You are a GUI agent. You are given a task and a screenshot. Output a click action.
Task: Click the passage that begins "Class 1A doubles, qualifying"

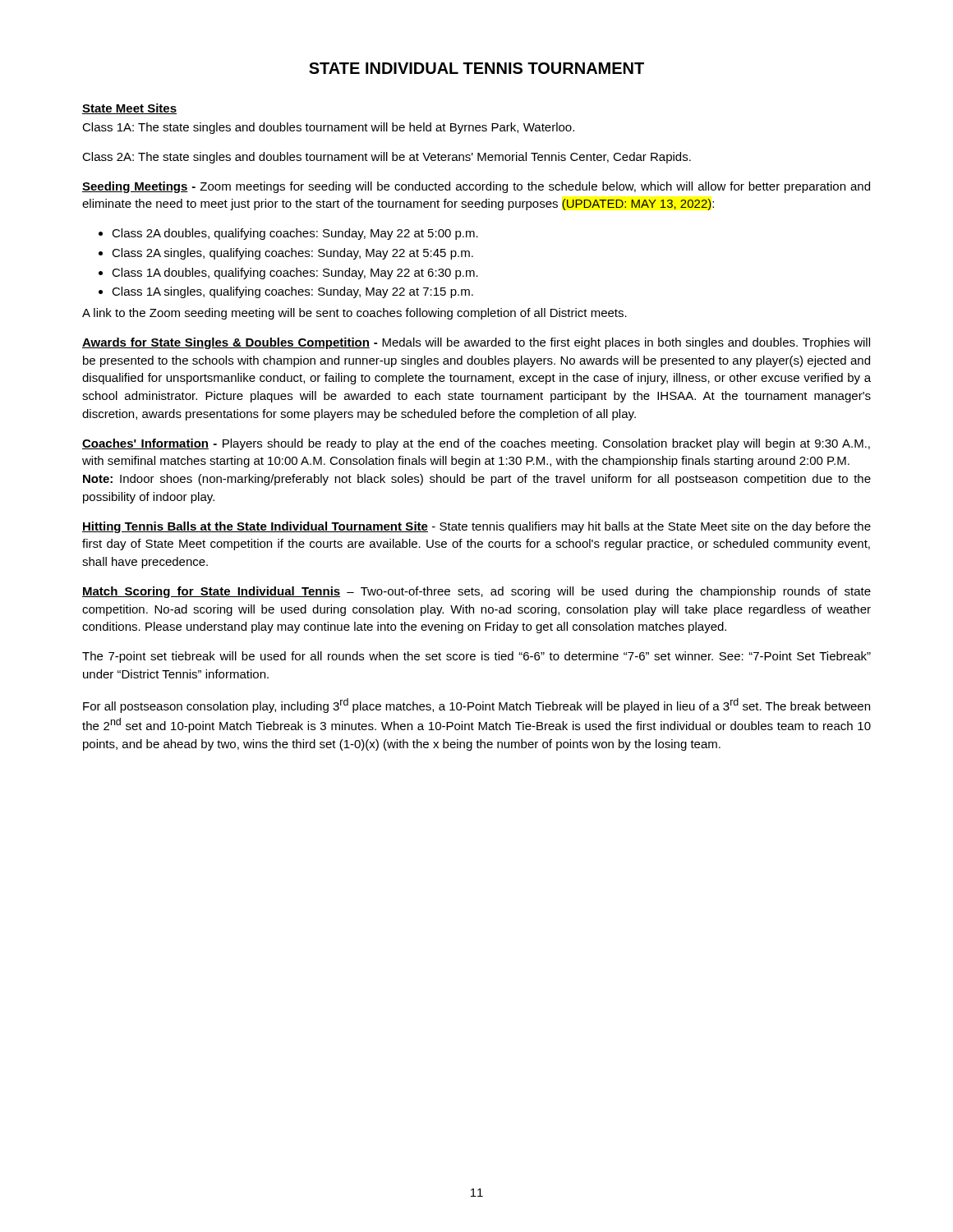295,272
